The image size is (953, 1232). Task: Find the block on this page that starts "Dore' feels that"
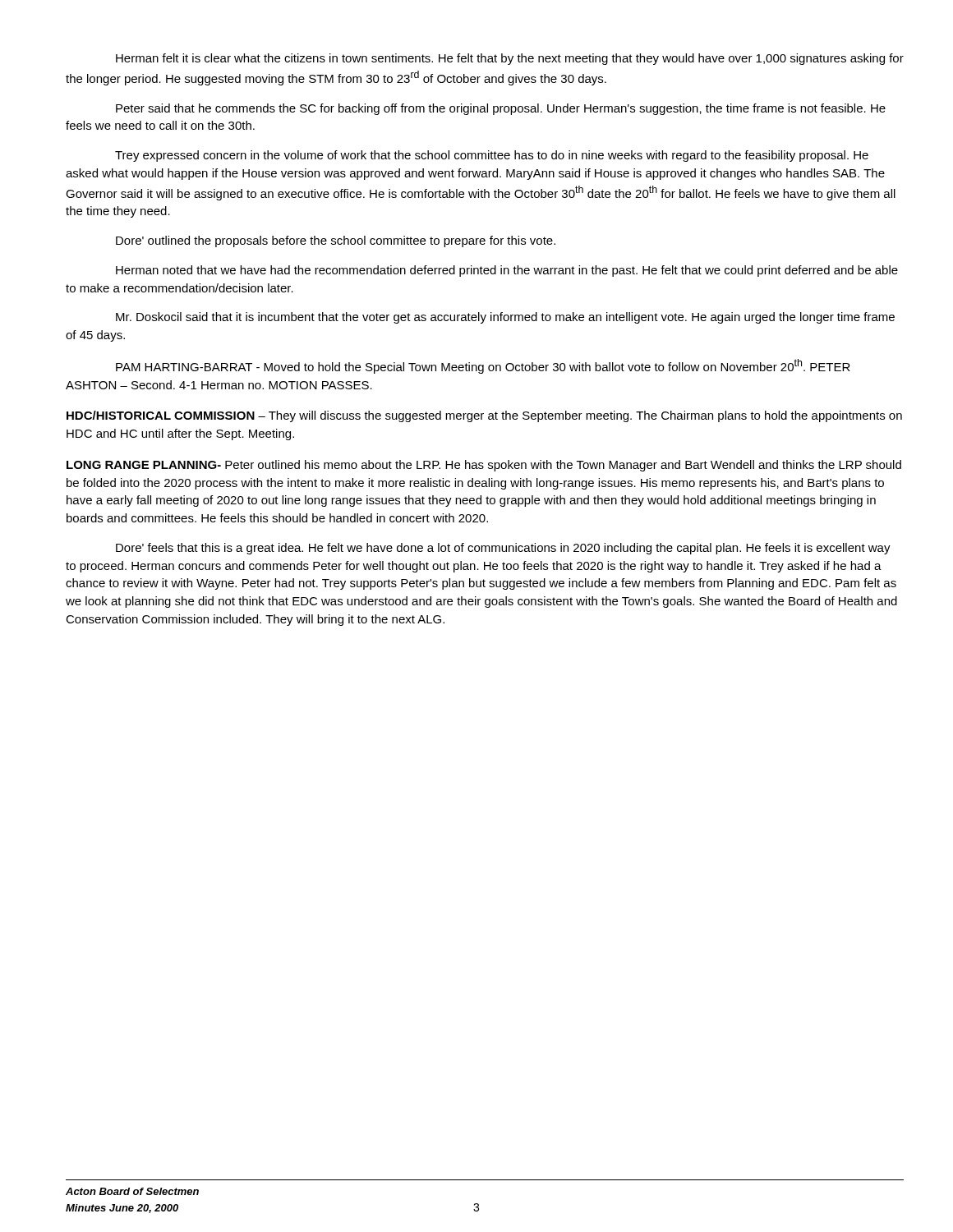482,583
